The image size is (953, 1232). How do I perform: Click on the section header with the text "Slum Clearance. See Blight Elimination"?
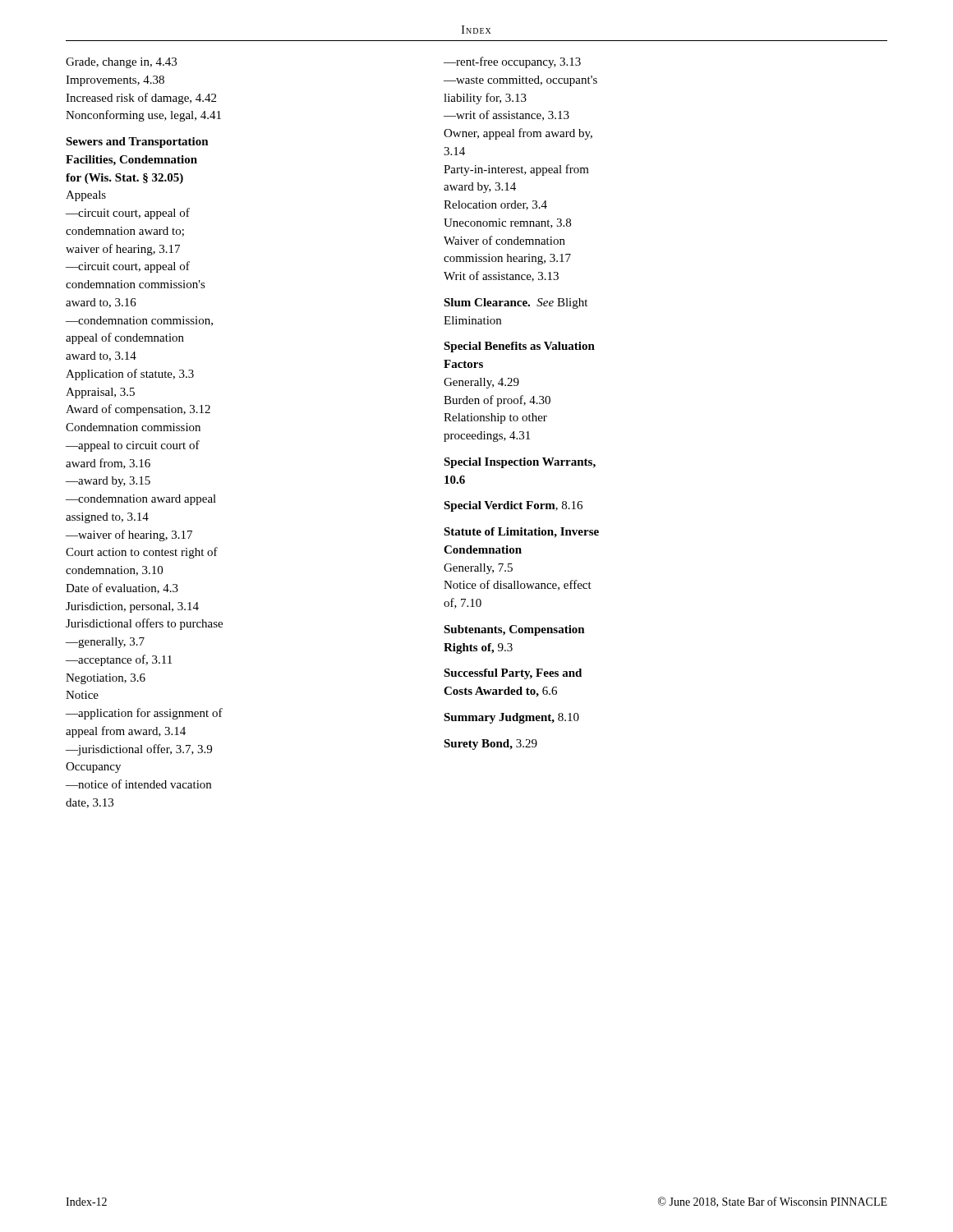pos(516,303)
